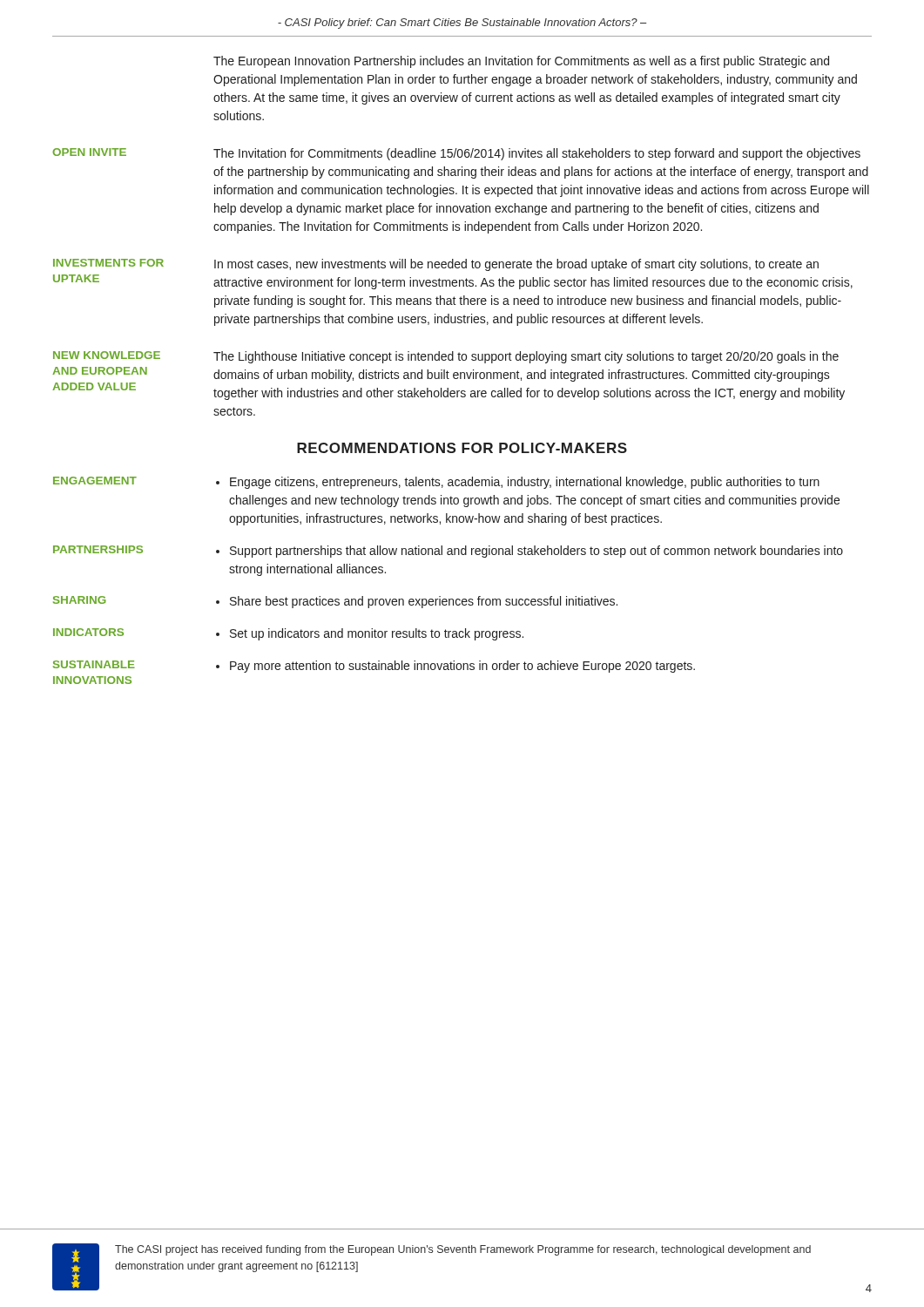The width and height of the screenshot is (924, 1307).
Task: Find "OPEN INVITE" on this page
Action: (89, 152)
